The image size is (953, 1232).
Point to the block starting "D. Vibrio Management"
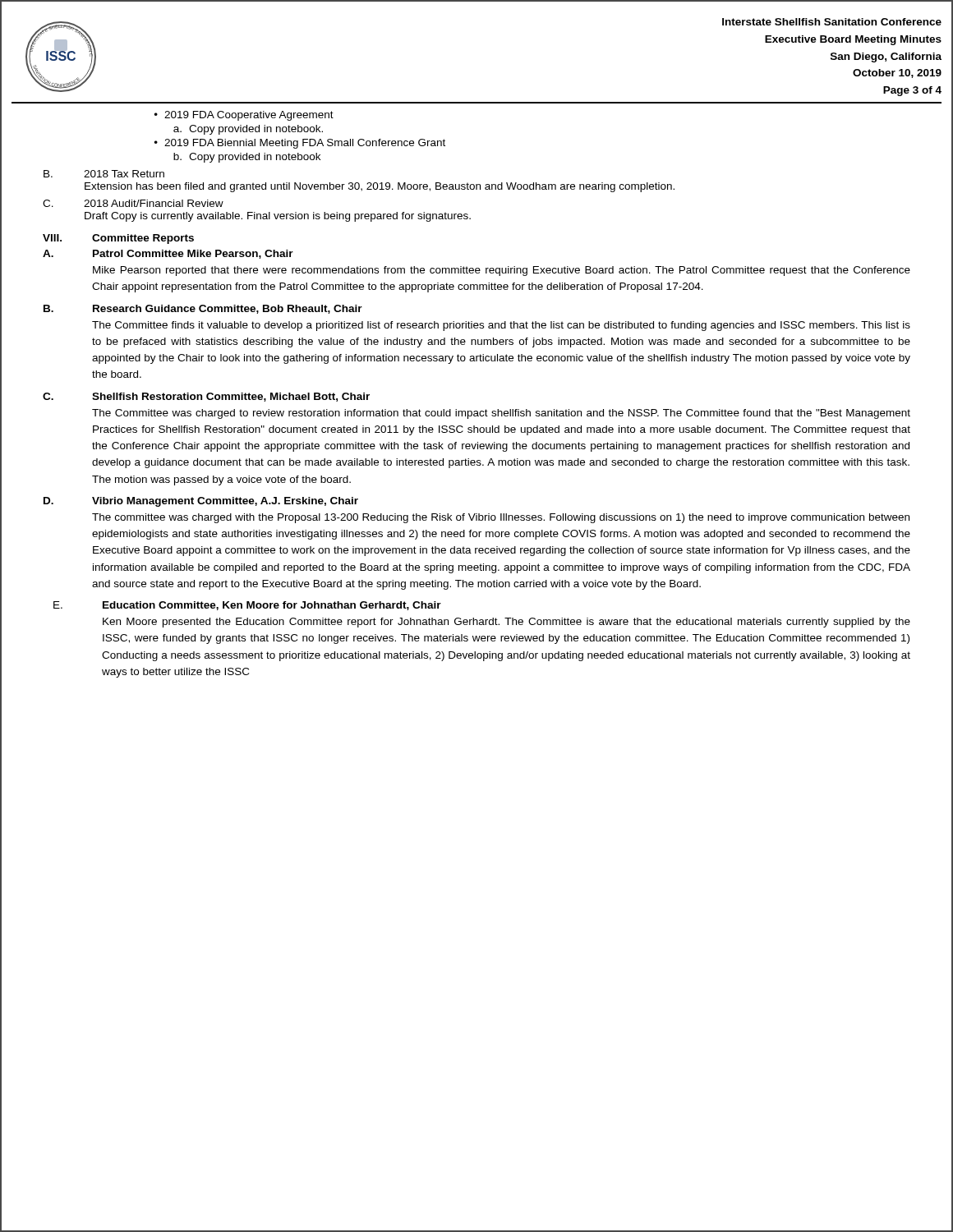[476, 543]
